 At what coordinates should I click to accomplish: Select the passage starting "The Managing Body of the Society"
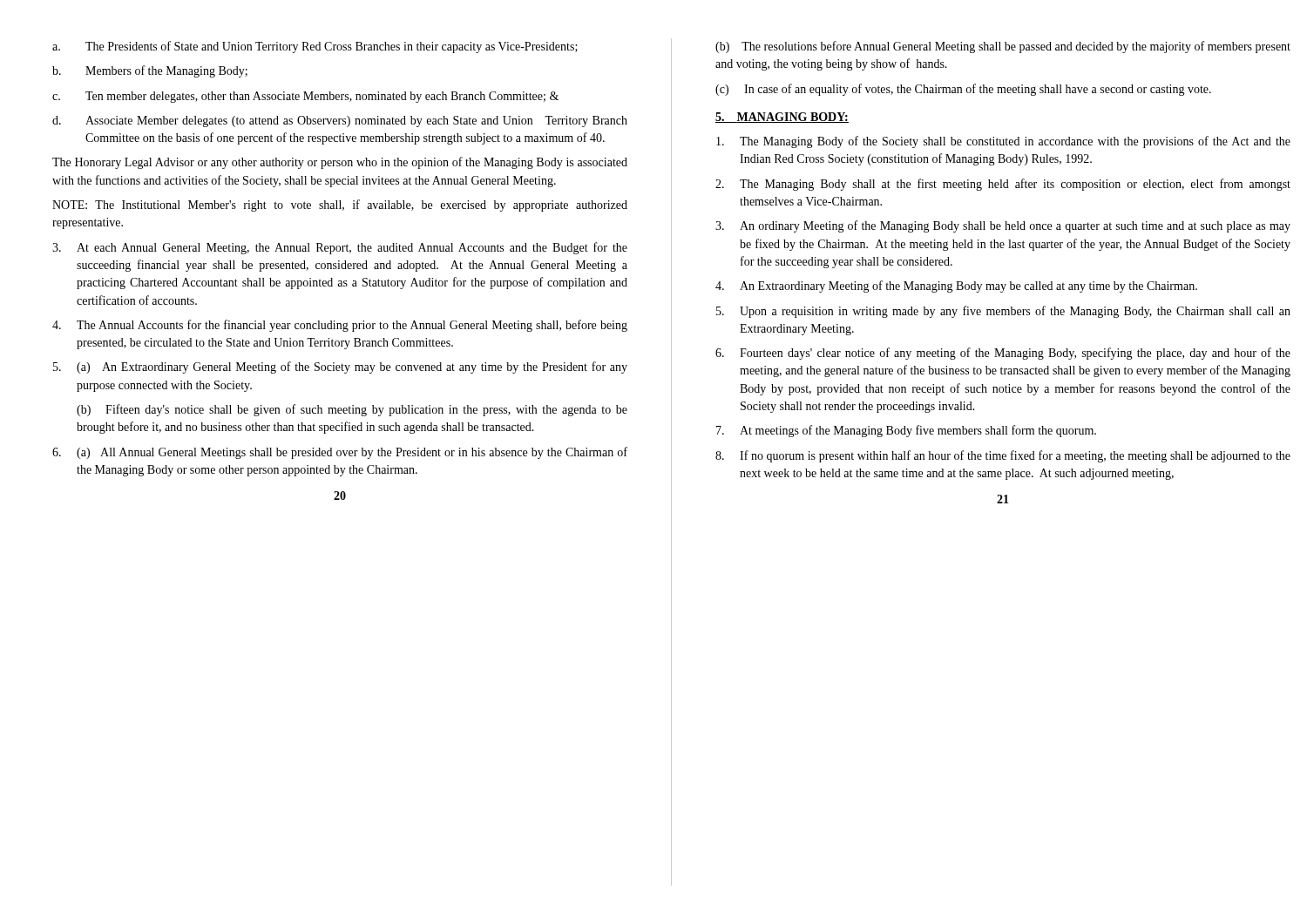pos(1003,151)
